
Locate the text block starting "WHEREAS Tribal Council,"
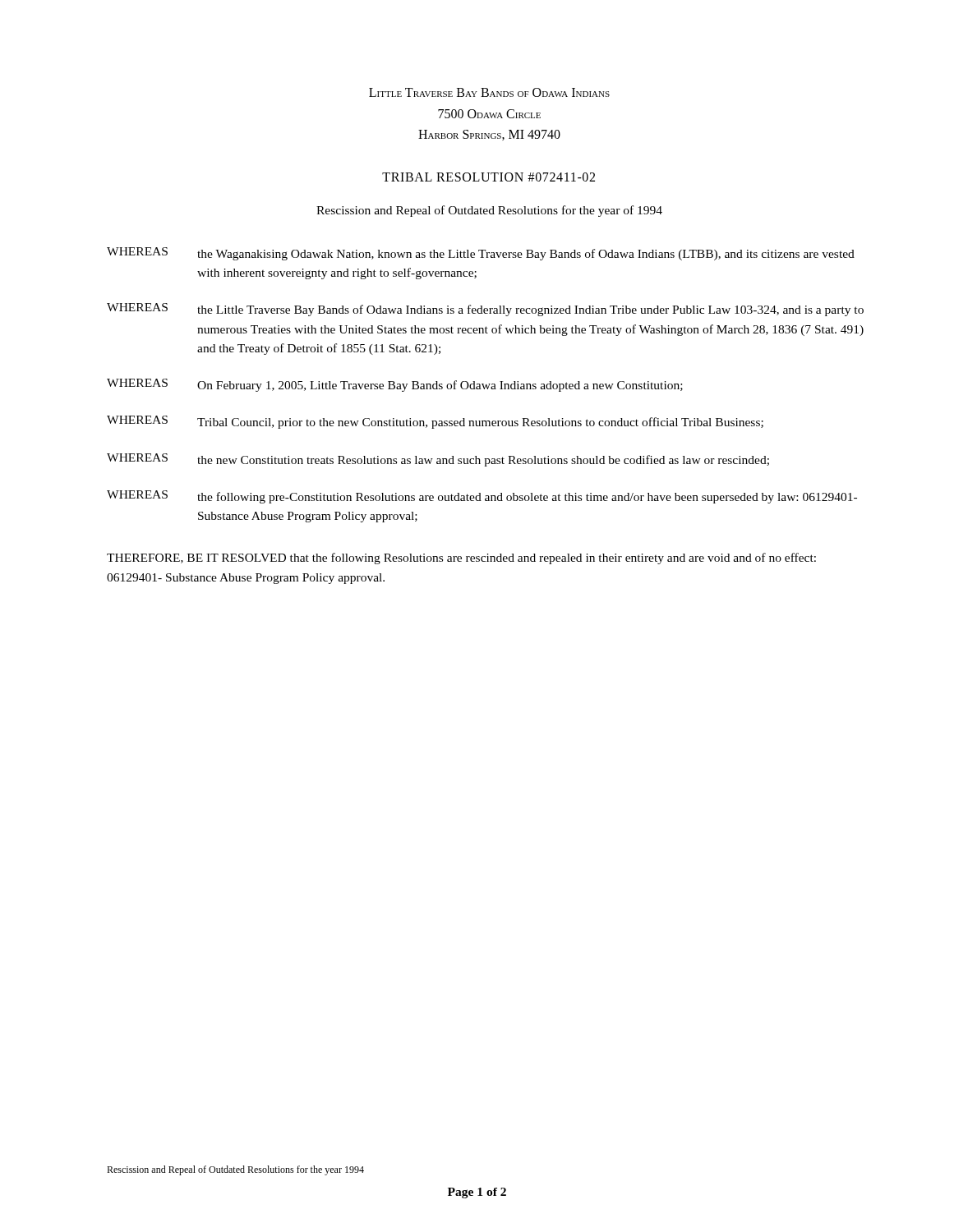point(489,422)
